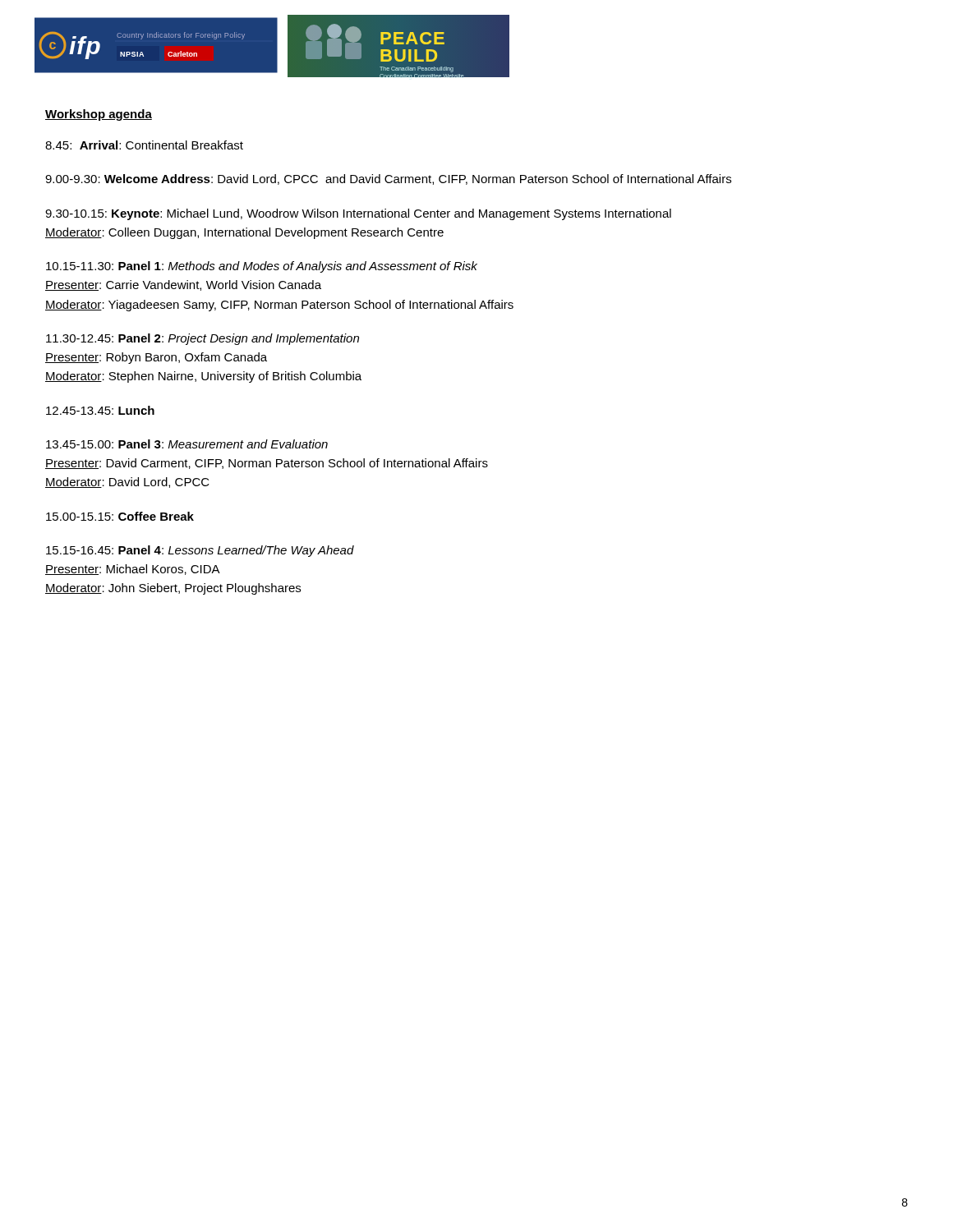Image resolution: width=953 pixels, height=1232 pixels.
Task: Locate the passage starting "Workshop agenda"
Action: [98, 114]
